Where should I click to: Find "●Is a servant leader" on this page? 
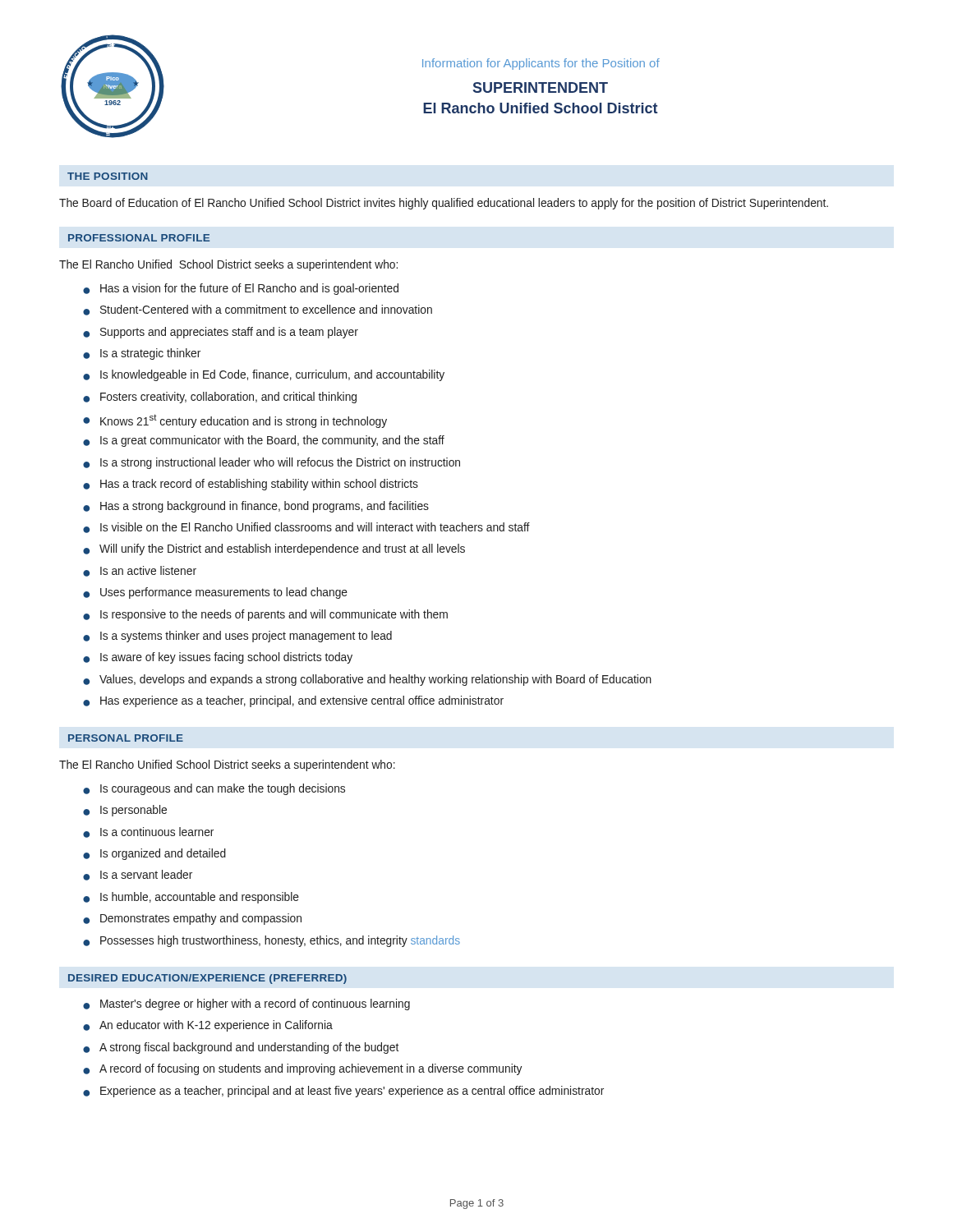[138, 875]
